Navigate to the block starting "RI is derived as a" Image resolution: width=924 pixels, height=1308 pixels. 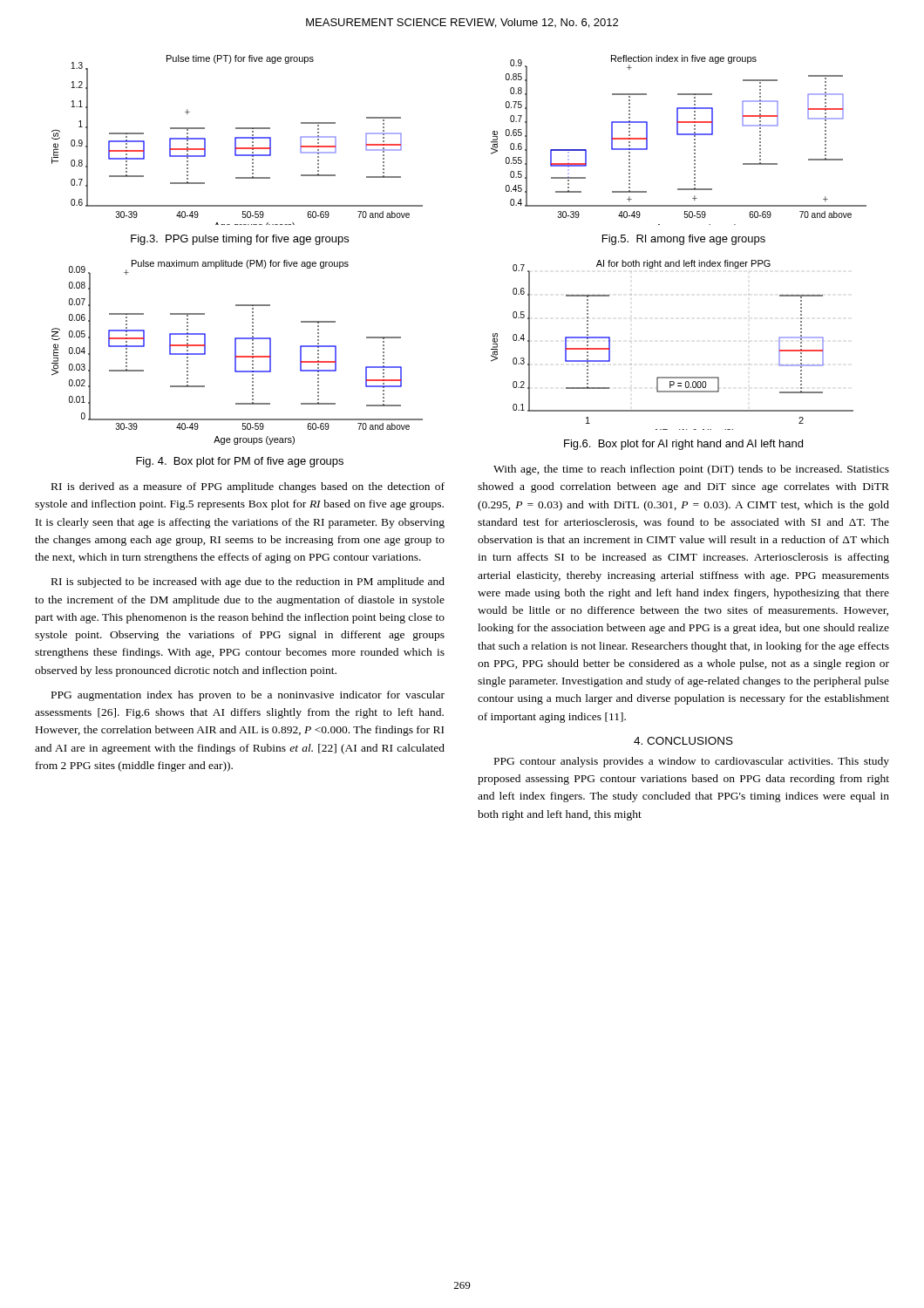[x=240, y=521]
